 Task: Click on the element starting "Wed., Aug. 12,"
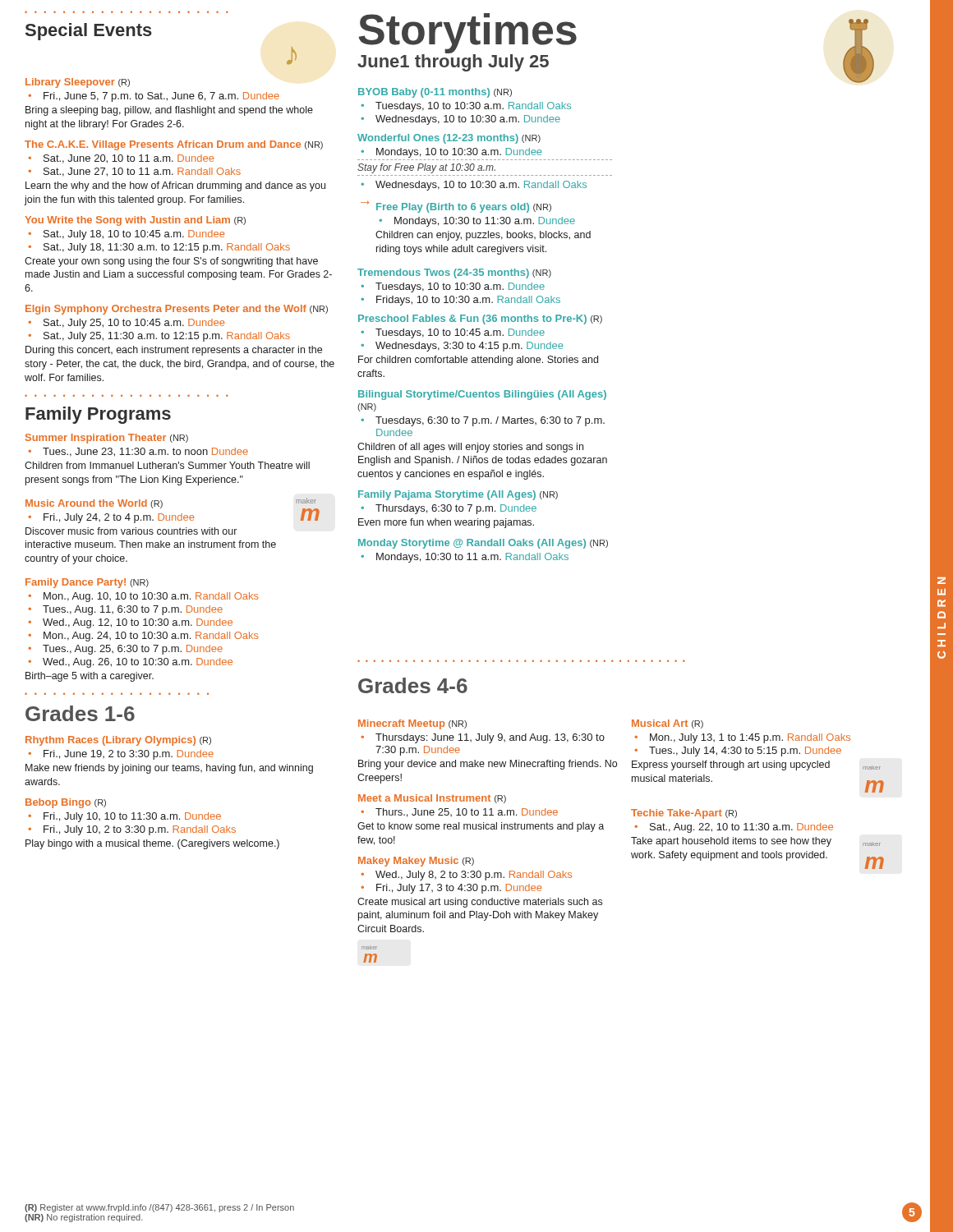(138, 622)
